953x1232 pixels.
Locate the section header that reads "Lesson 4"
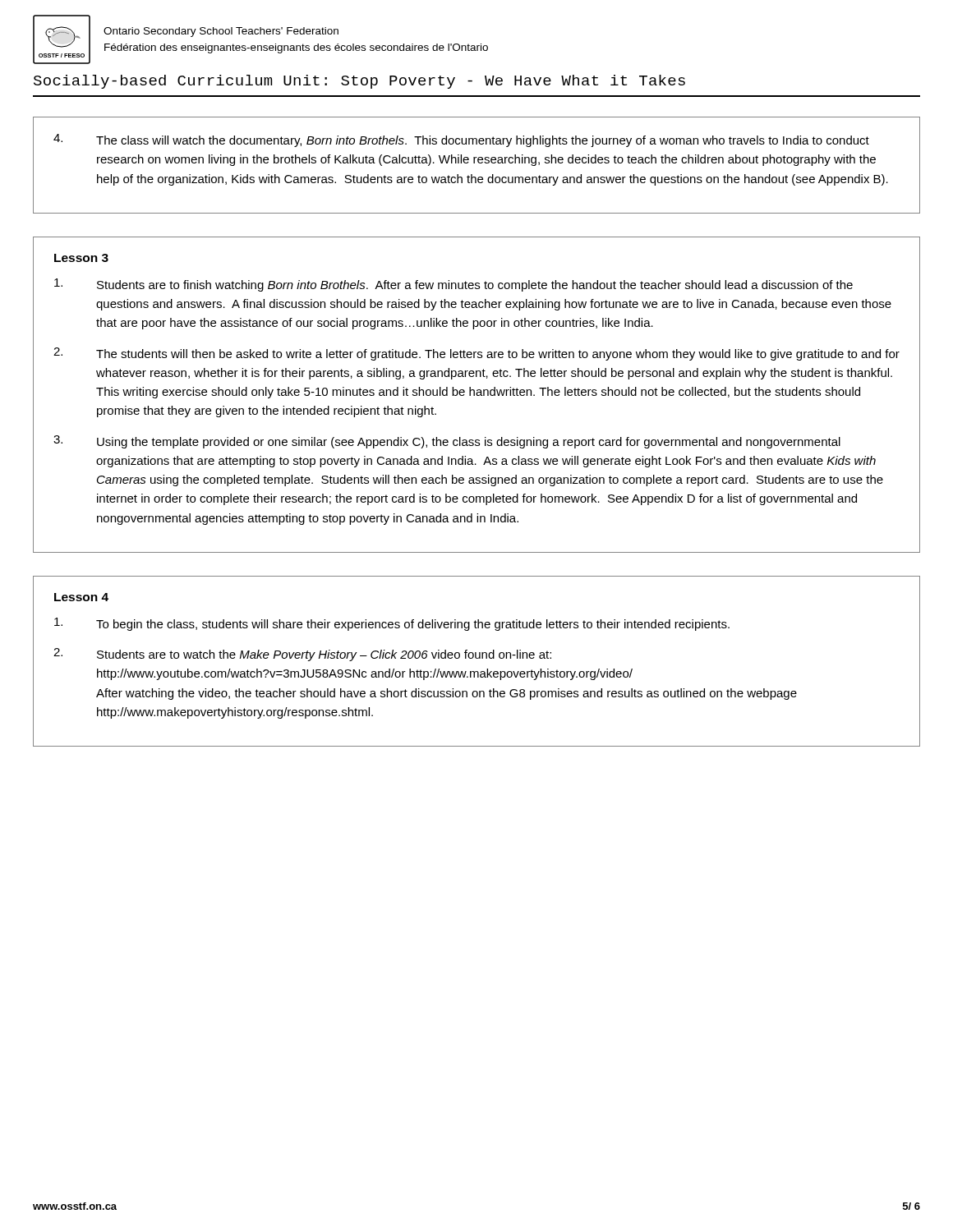point(81,596)
